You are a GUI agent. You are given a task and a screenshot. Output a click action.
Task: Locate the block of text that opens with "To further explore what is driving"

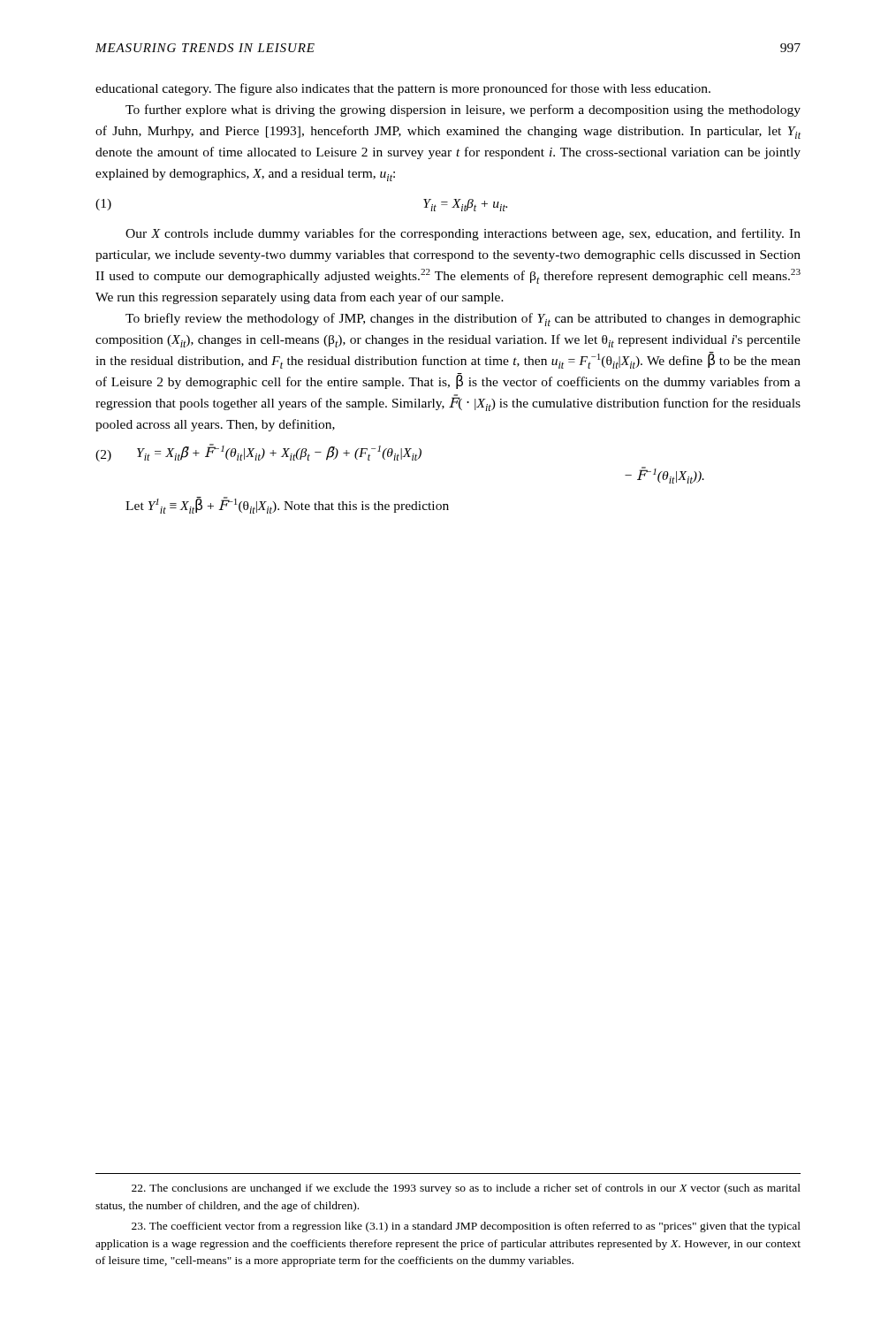tap(448, 141)
